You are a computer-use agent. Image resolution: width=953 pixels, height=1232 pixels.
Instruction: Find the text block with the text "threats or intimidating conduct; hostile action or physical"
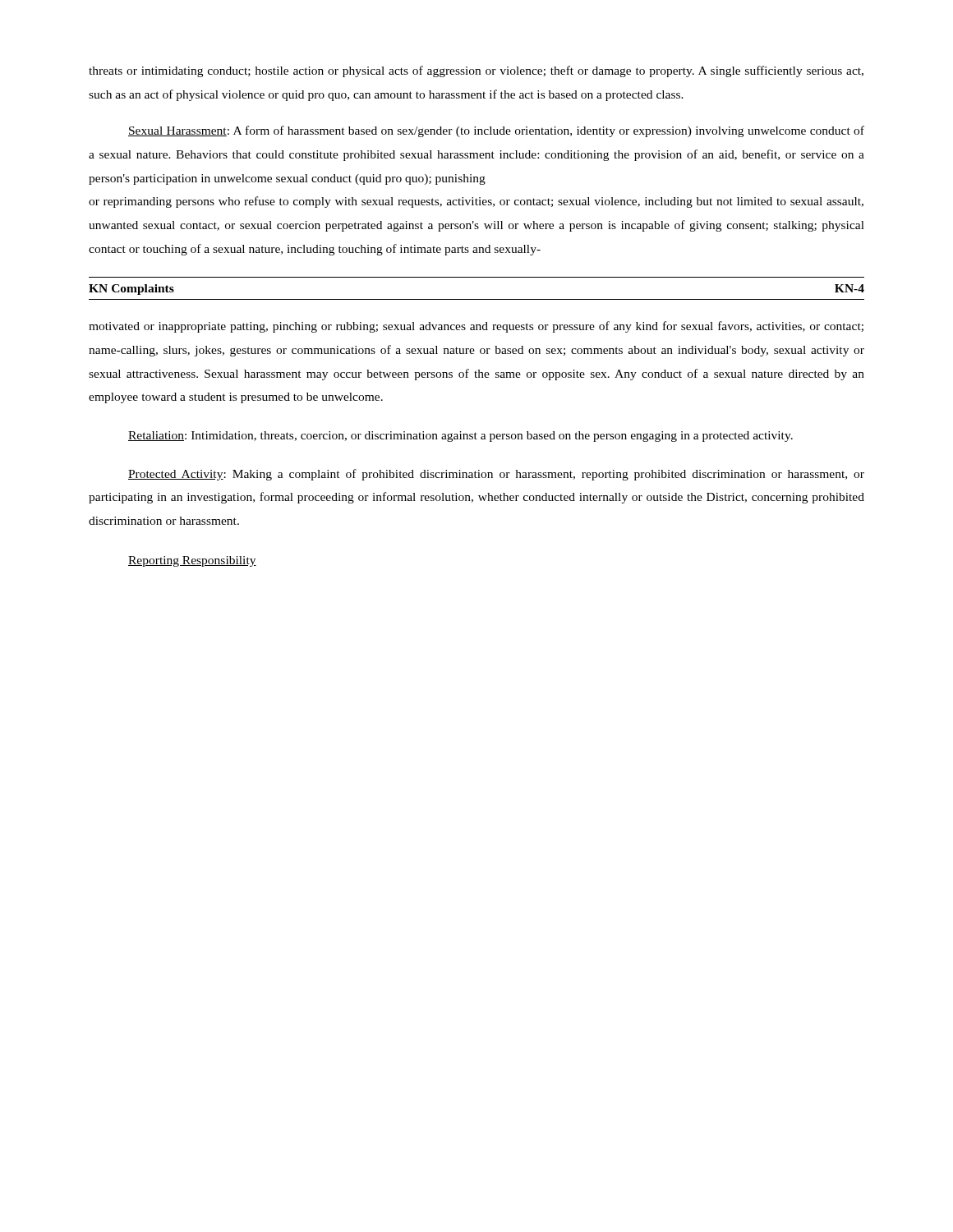(476, 82)
